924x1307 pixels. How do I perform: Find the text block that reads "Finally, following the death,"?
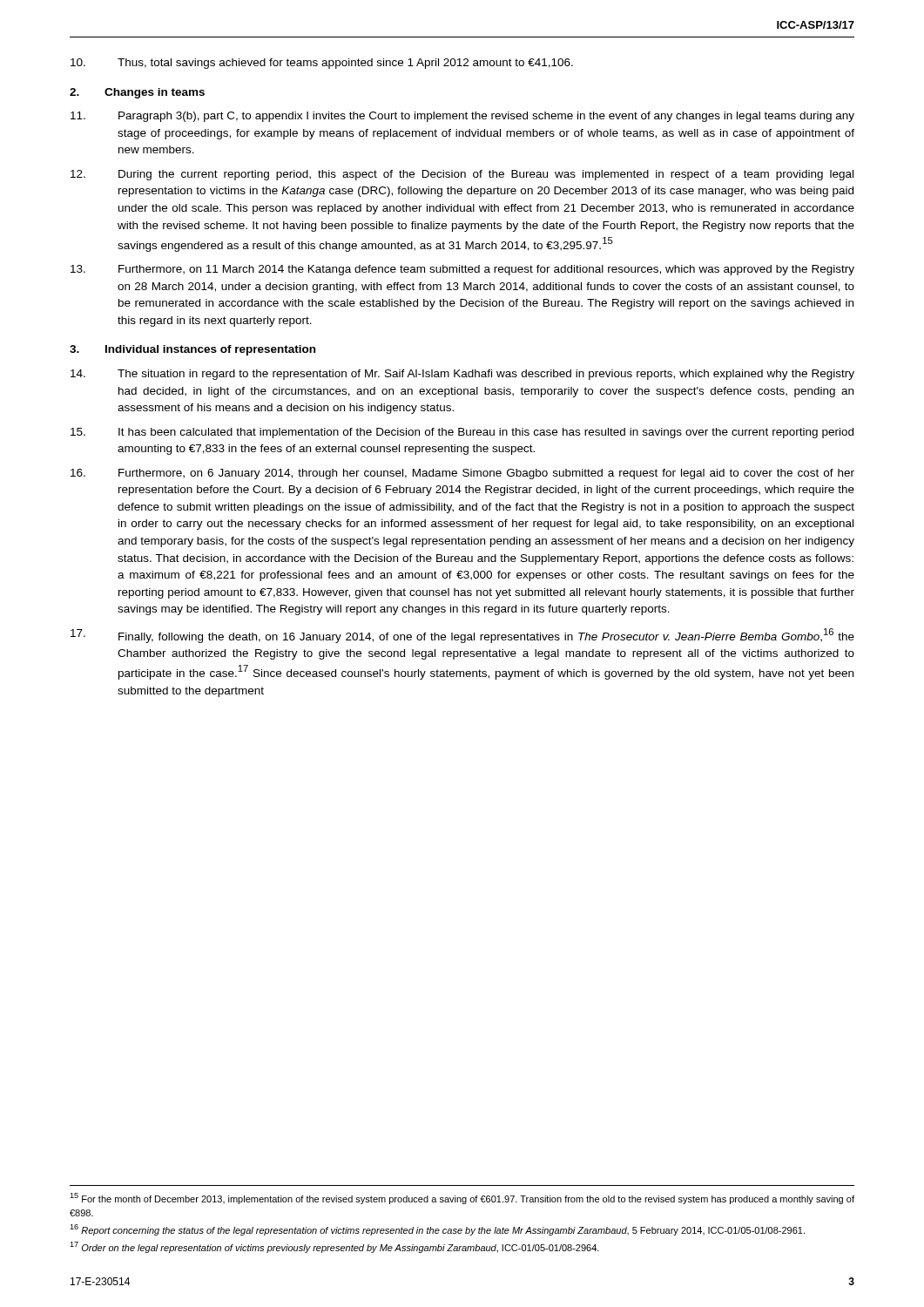(x=462, y=662)
